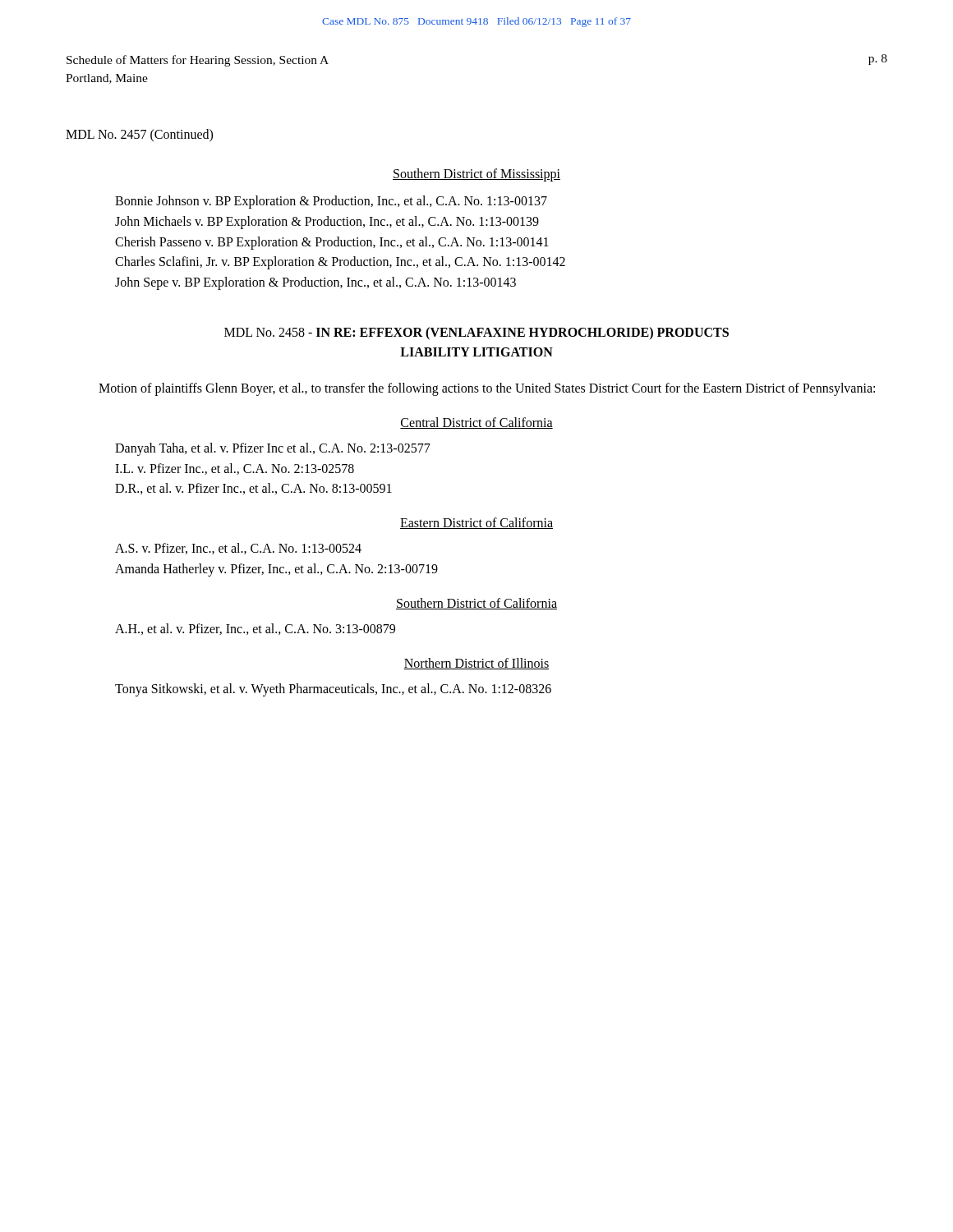Select the text block starting "John Michaels v. BP"
Viewport: 953px width, 1232px height.
tap(327, 221)
